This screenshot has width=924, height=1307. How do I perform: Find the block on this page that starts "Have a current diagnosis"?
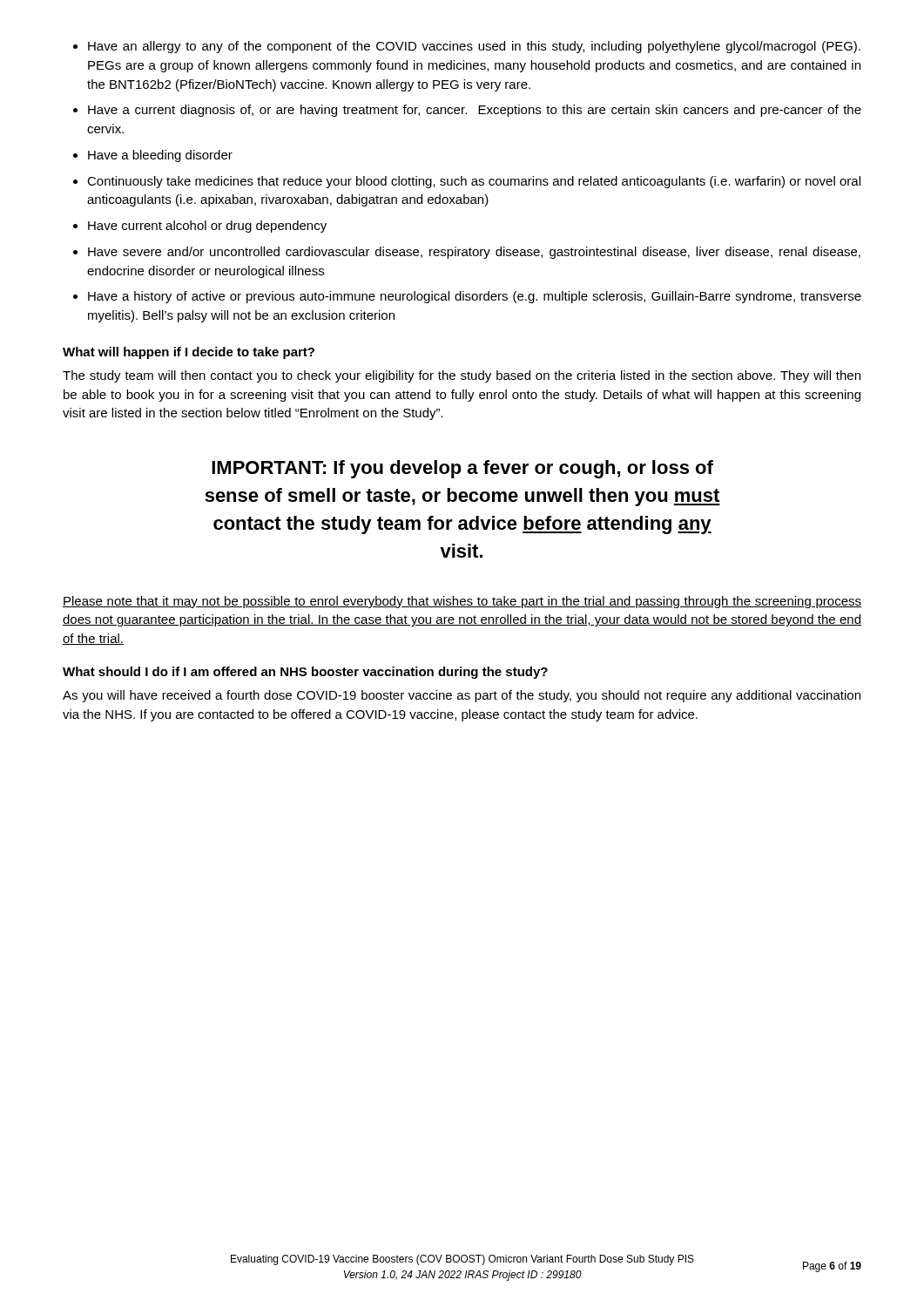click(x=474, y=119)
